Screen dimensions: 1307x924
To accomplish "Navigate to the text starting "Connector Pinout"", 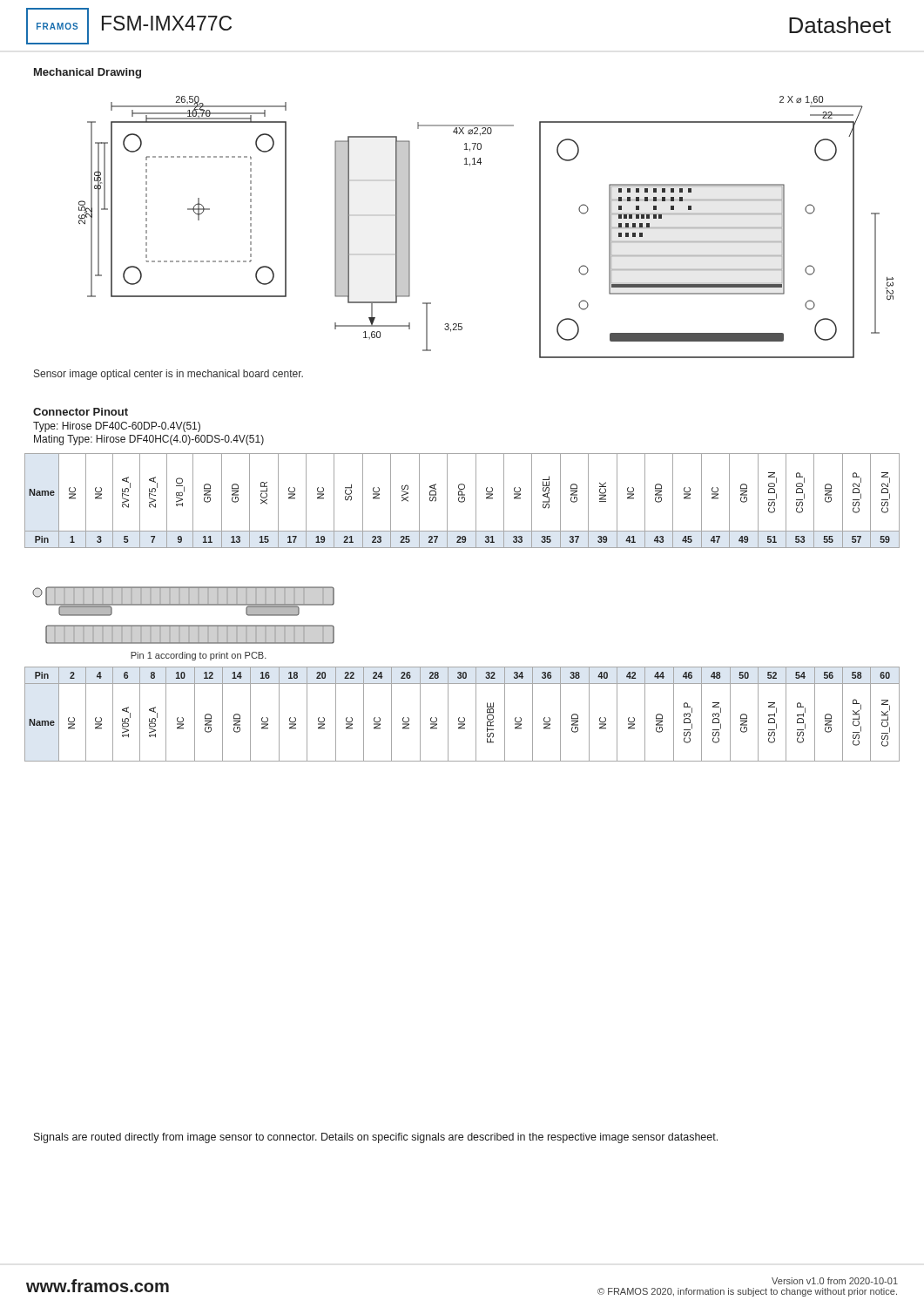I will 81,412.
